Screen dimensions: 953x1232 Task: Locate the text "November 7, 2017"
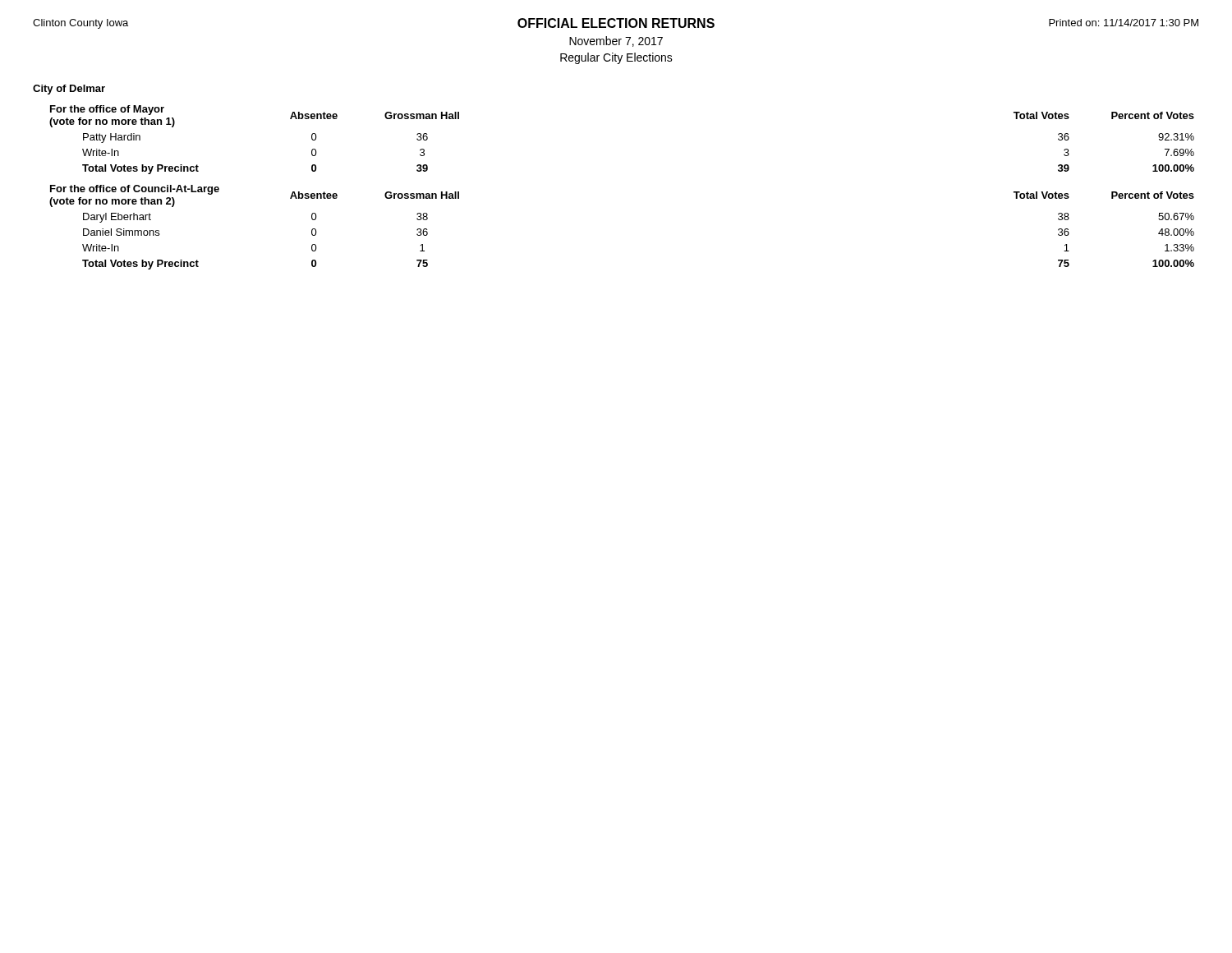click(x=616, y=41)
